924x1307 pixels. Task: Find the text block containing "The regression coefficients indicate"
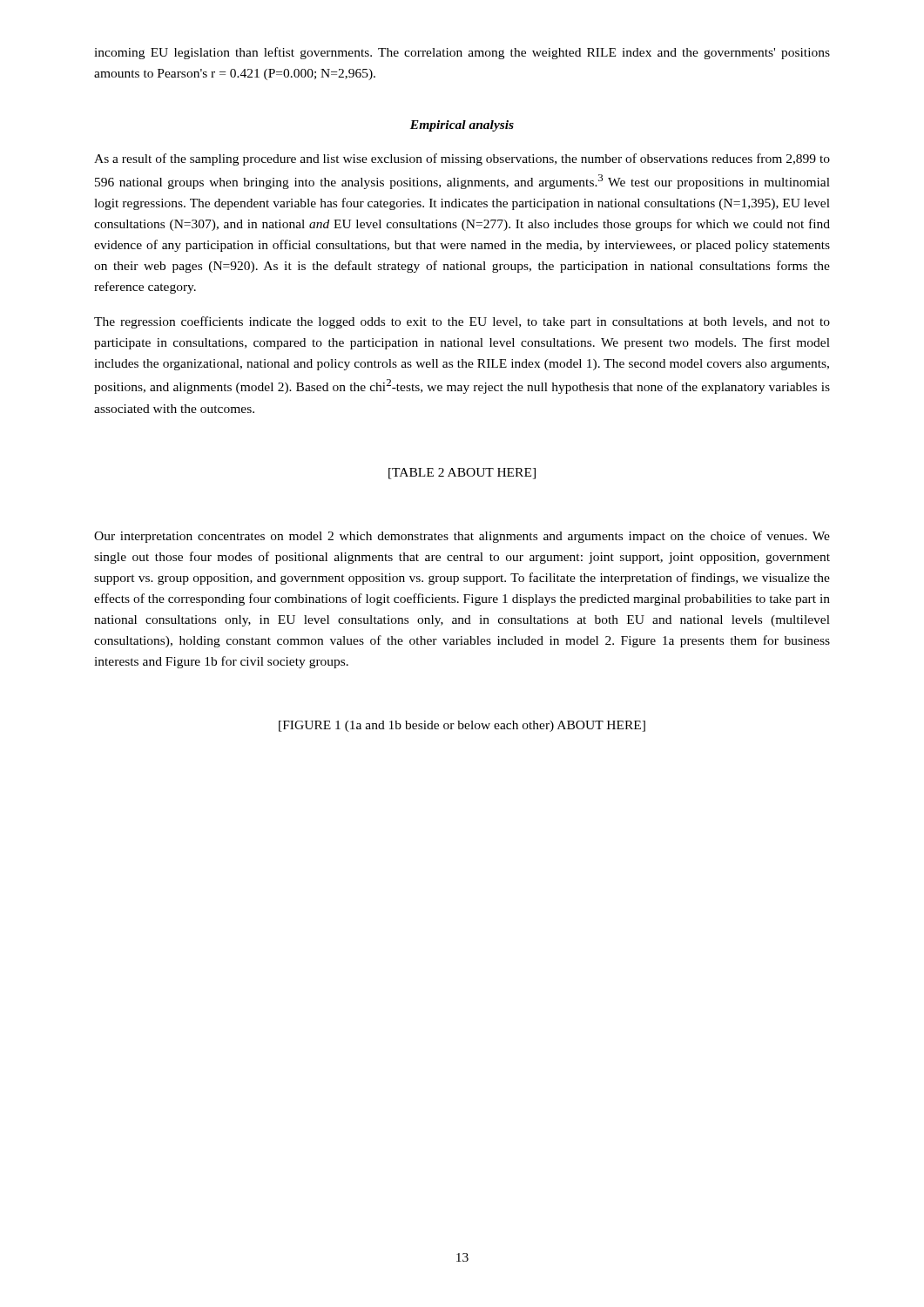coord(462,365)
